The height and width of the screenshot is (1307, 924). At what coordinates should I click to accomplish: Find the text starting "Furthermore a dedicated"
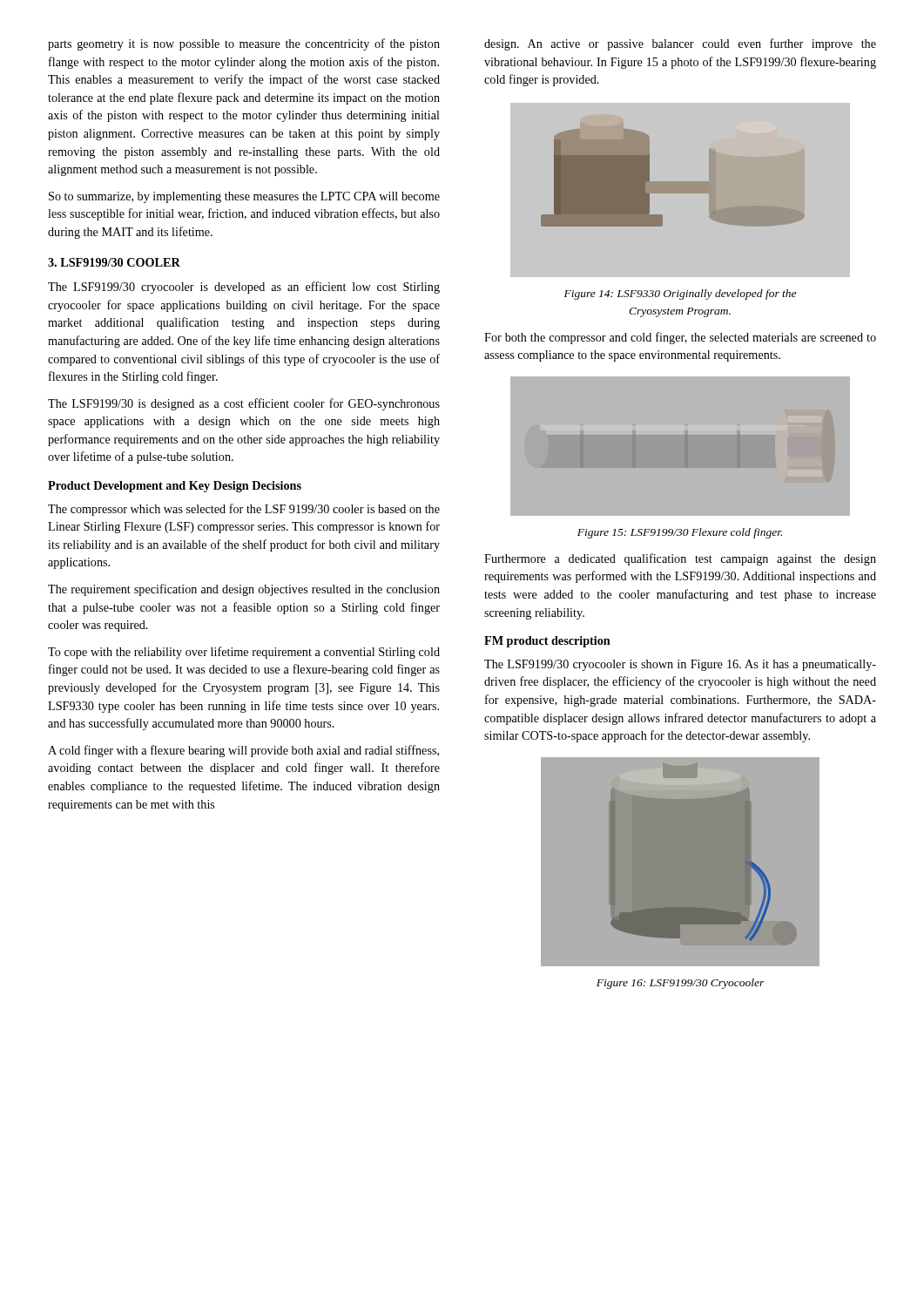680,586
